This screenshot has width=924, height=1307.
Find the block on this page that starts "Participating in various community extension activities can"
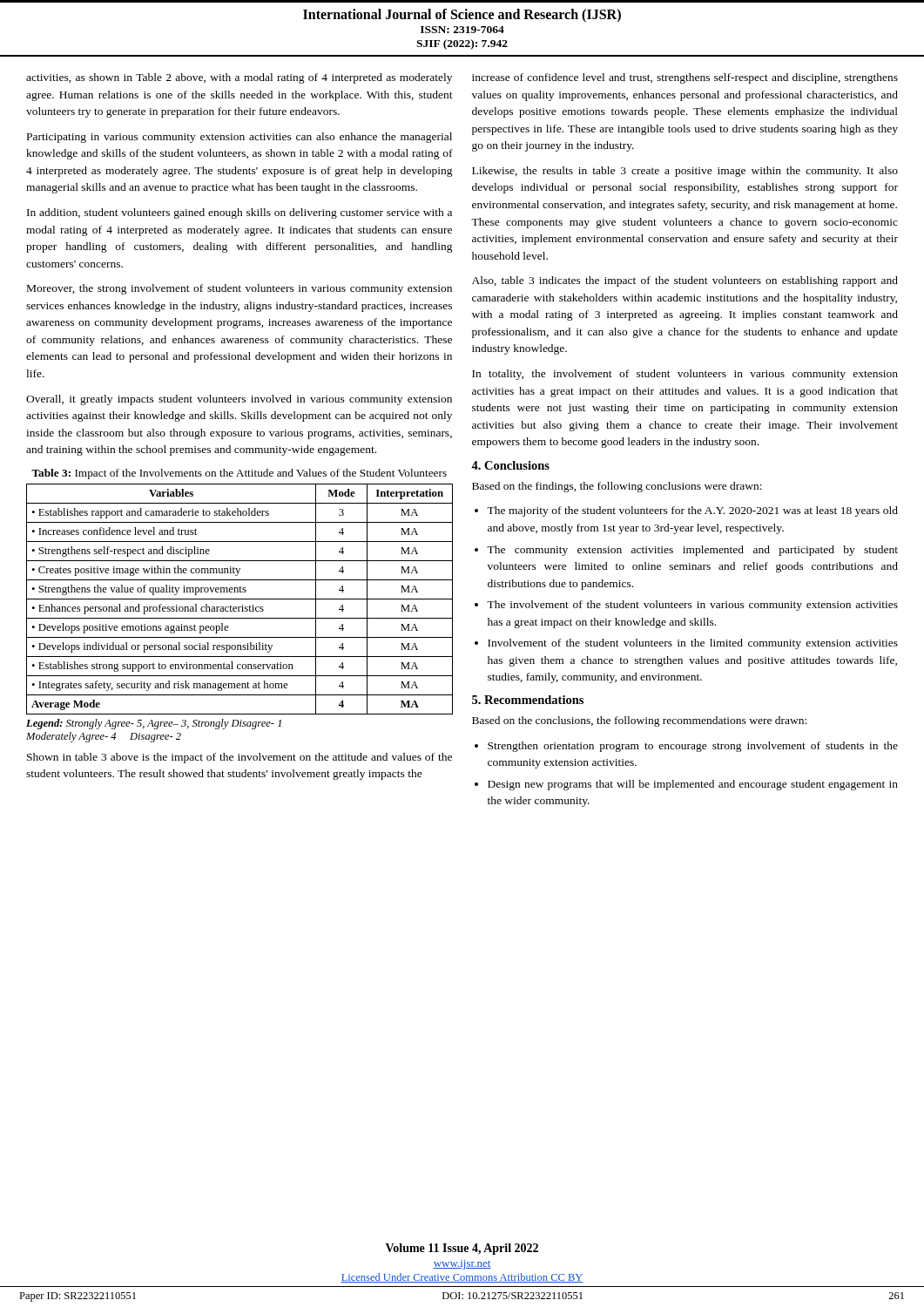click(x=239, y=162)
